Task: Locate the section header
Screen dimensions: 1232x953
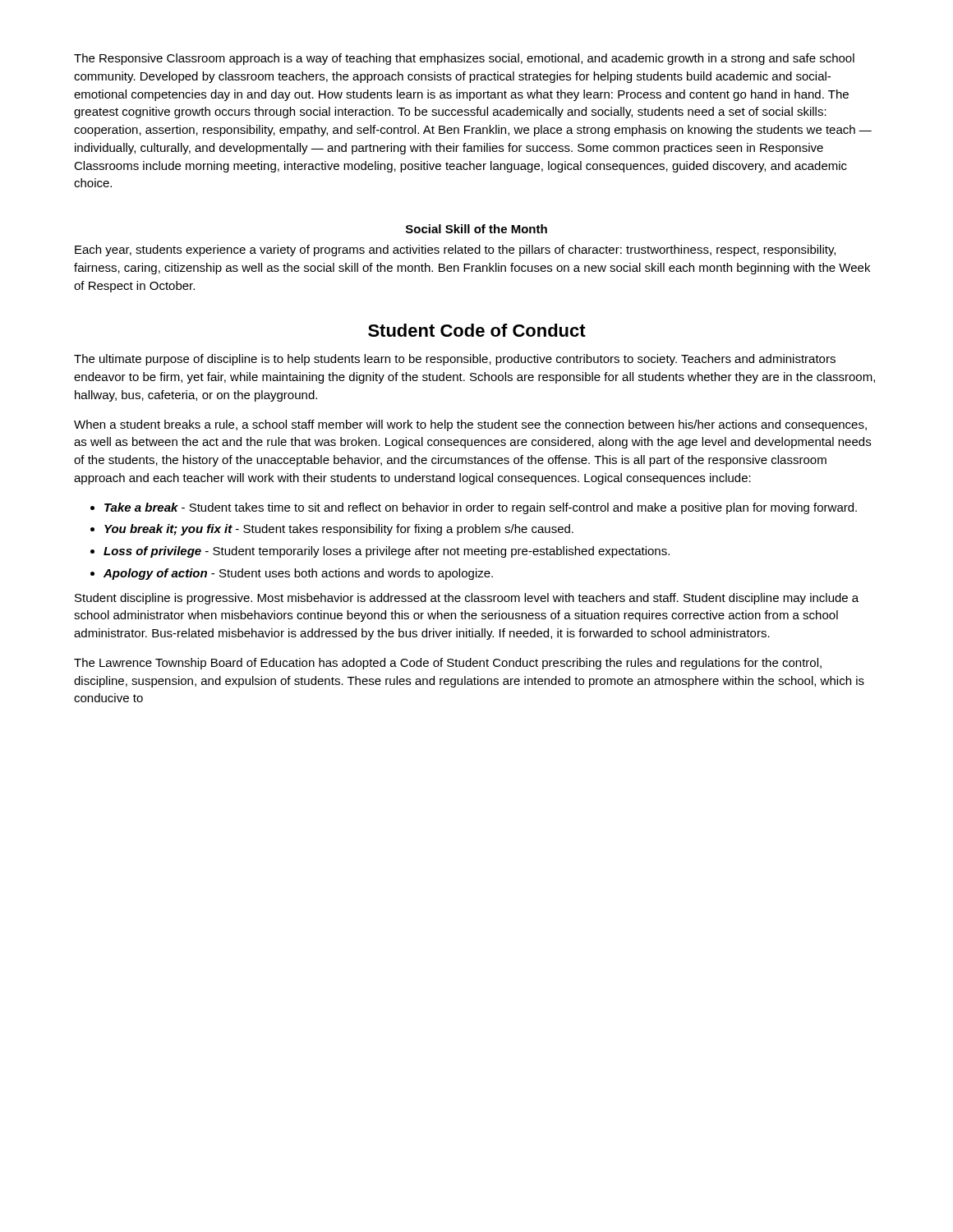Action: (x=476, y=229)
